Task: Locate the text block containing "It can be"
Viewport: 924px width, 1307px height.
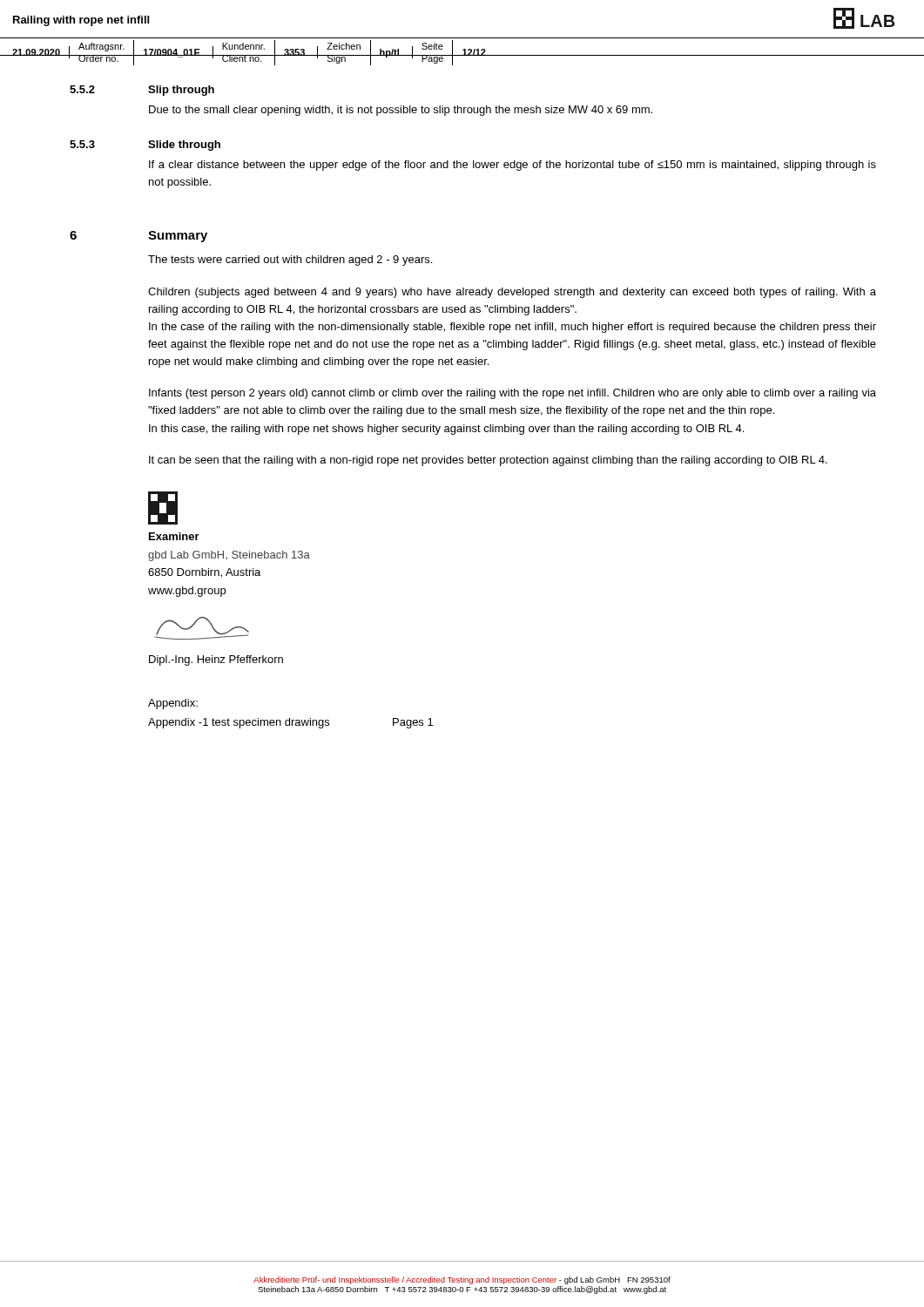Action: coord(488,459)
